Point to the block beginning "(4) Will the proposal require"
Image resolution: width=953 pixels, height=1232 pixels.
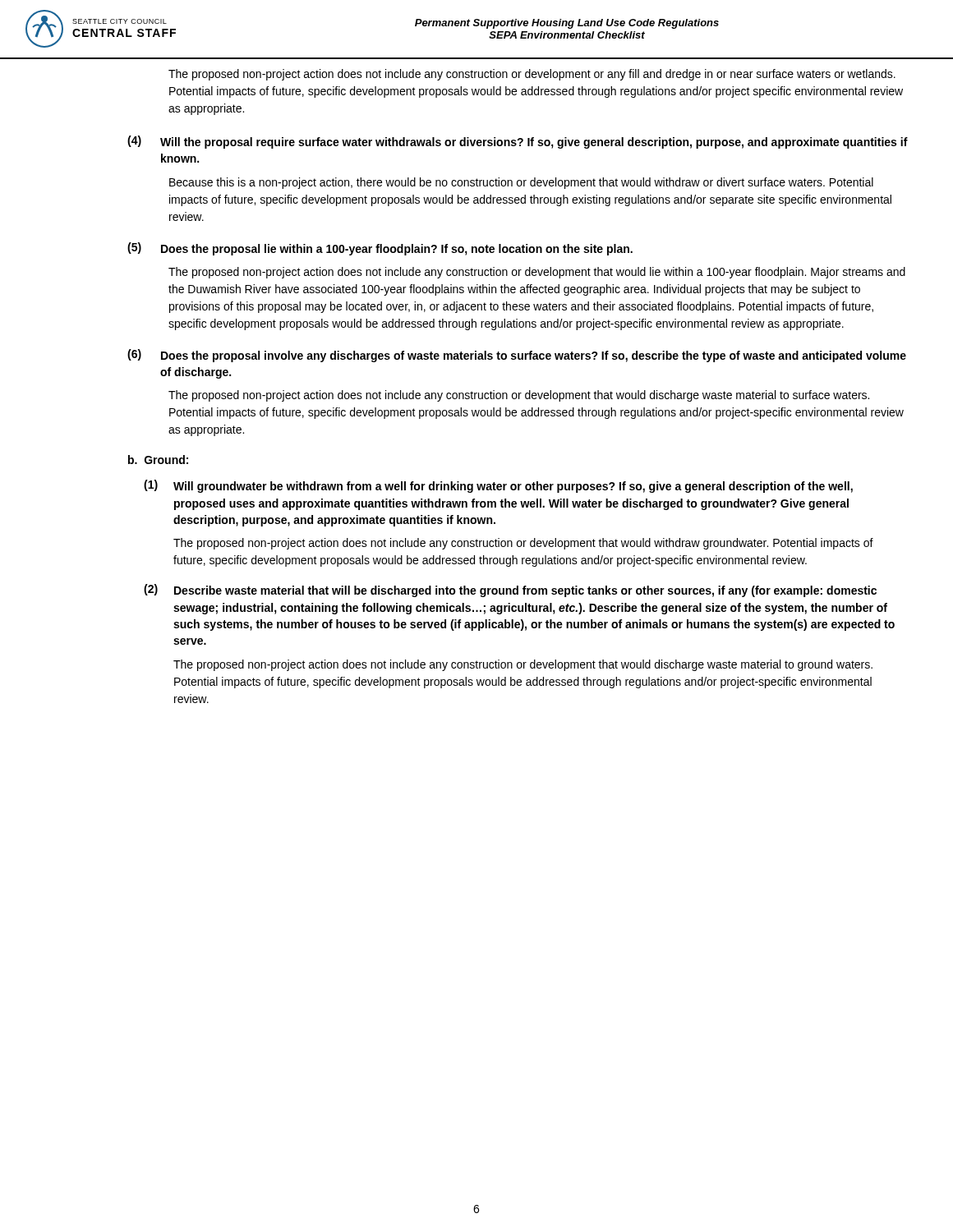tap(518, 180)
